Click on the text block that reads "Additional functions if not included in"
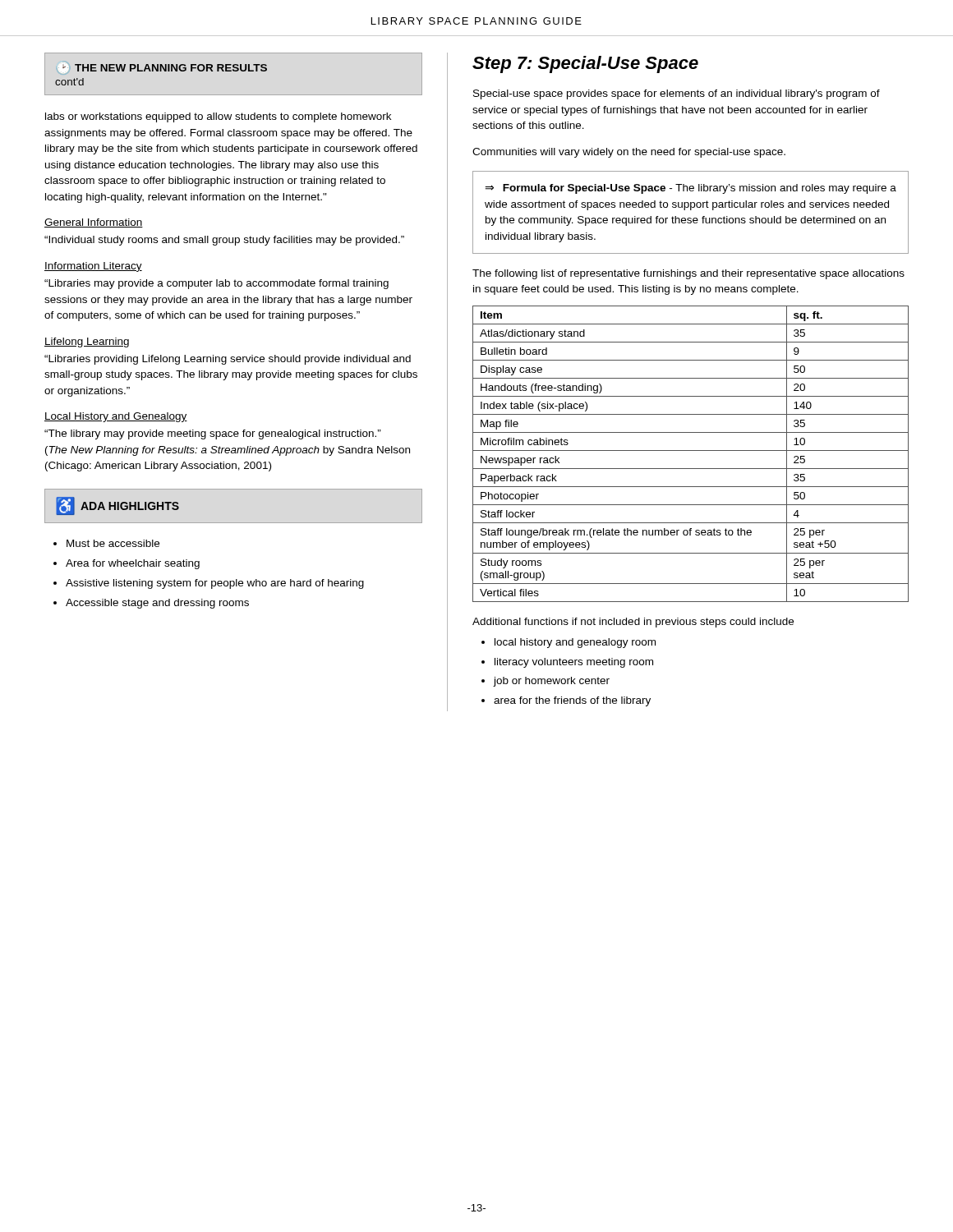The height and width of the screenshot is (1232, 953). click(633, 621)
